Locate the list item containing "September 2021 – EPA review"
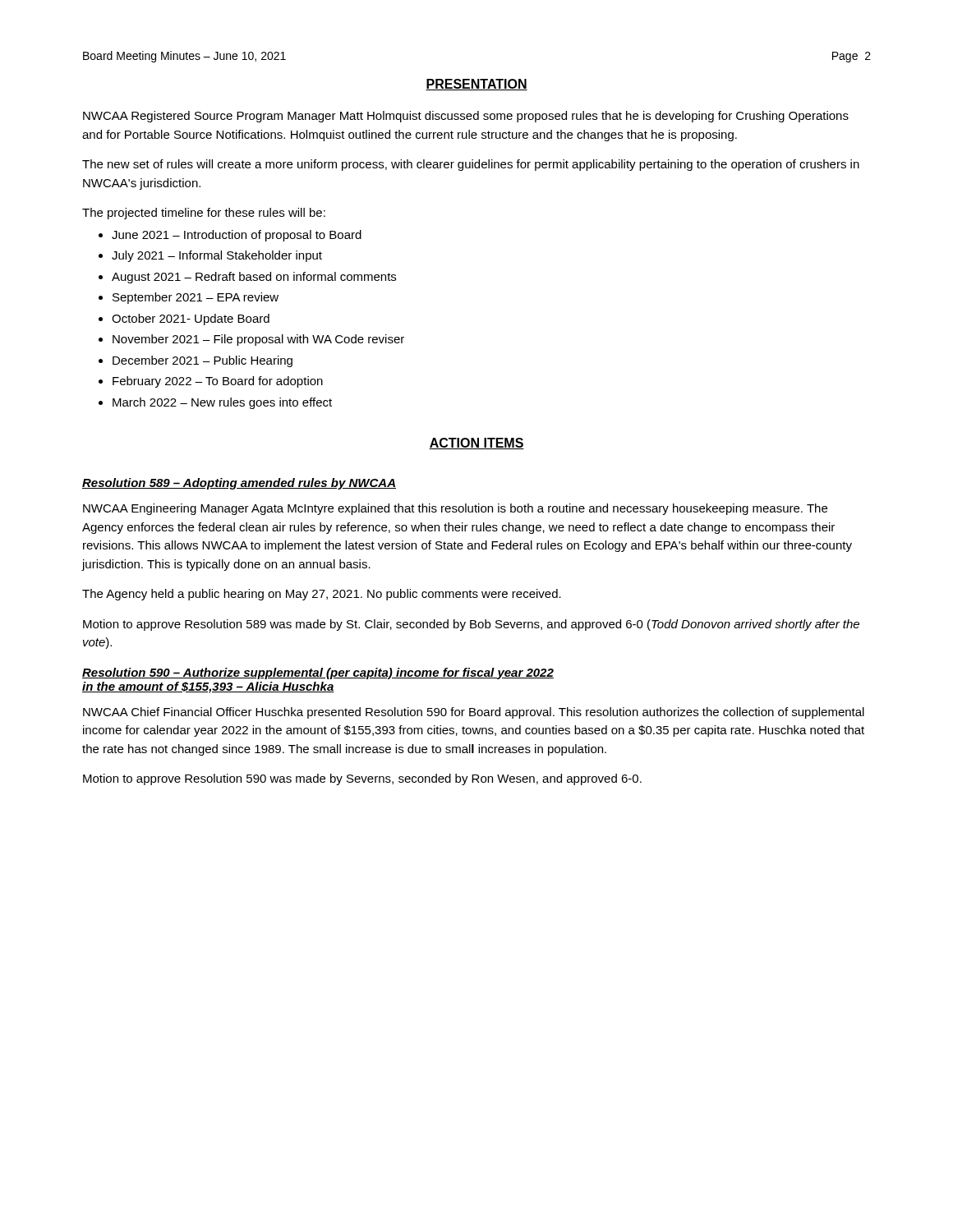 coord(195,297)
